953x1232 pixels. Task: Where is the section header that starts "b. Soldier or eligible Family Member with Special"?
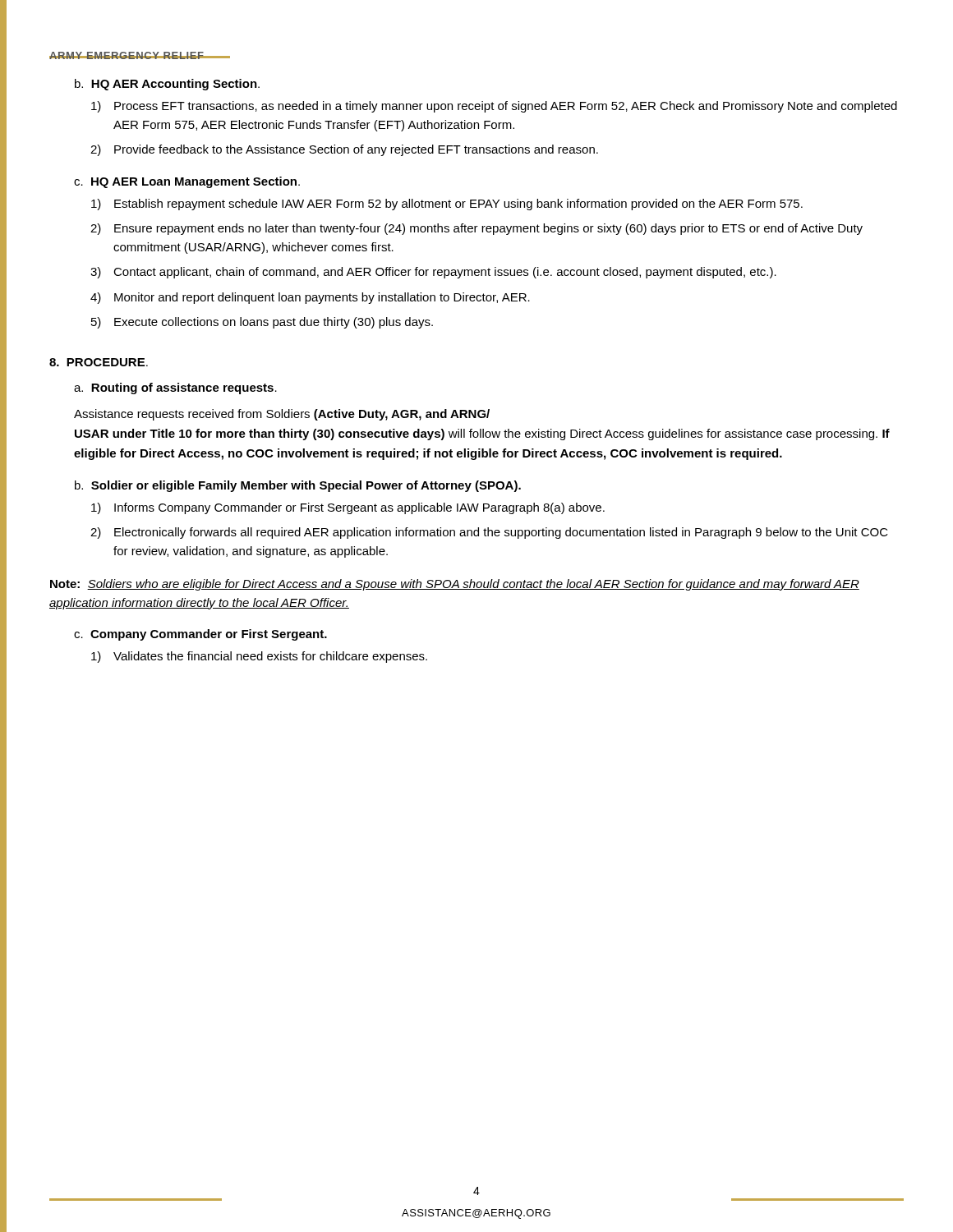click(298, 485)
